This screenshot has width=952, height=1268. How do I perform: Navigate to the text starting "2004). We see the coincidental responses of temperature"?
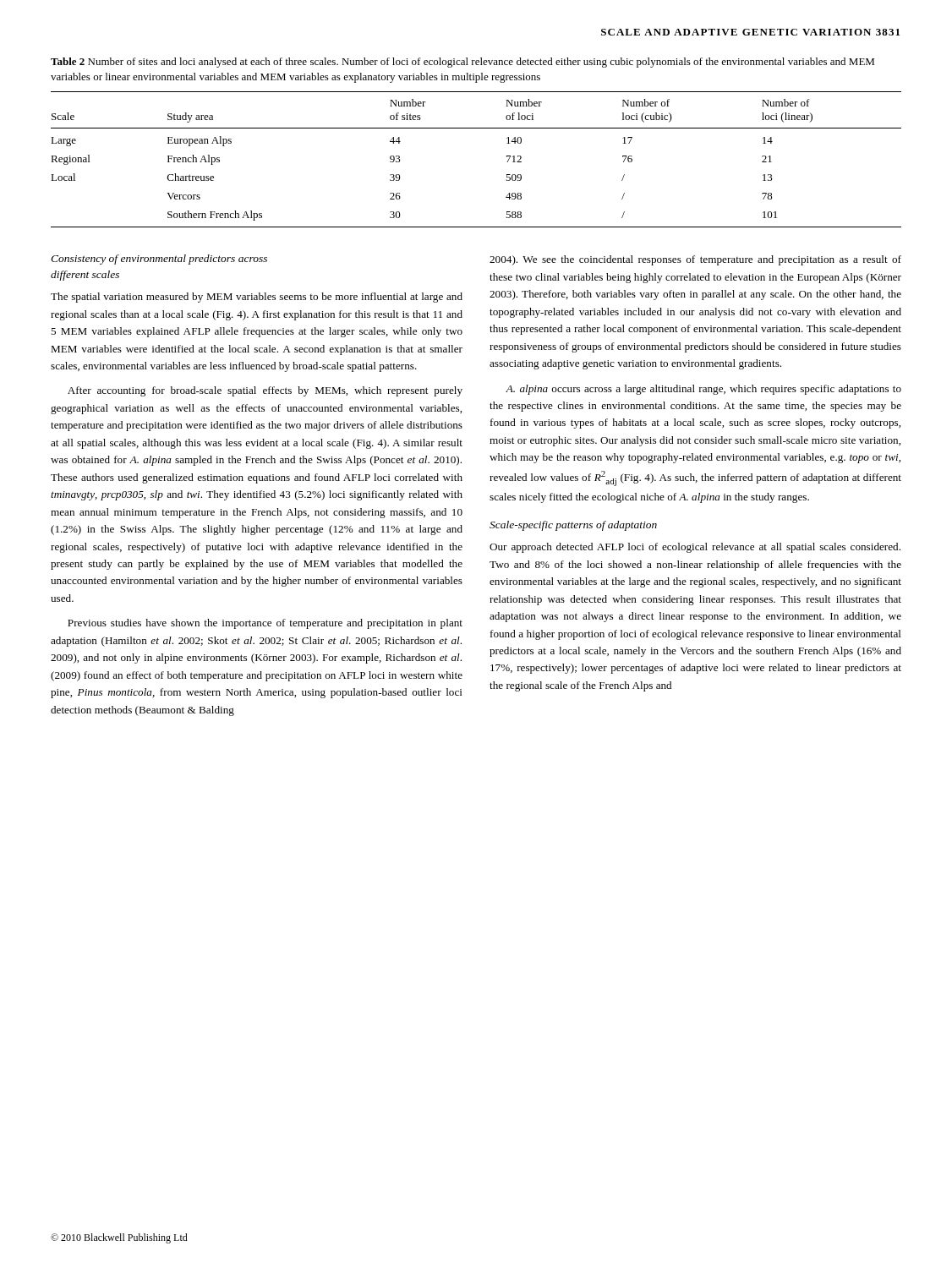[x=695, y=379]
